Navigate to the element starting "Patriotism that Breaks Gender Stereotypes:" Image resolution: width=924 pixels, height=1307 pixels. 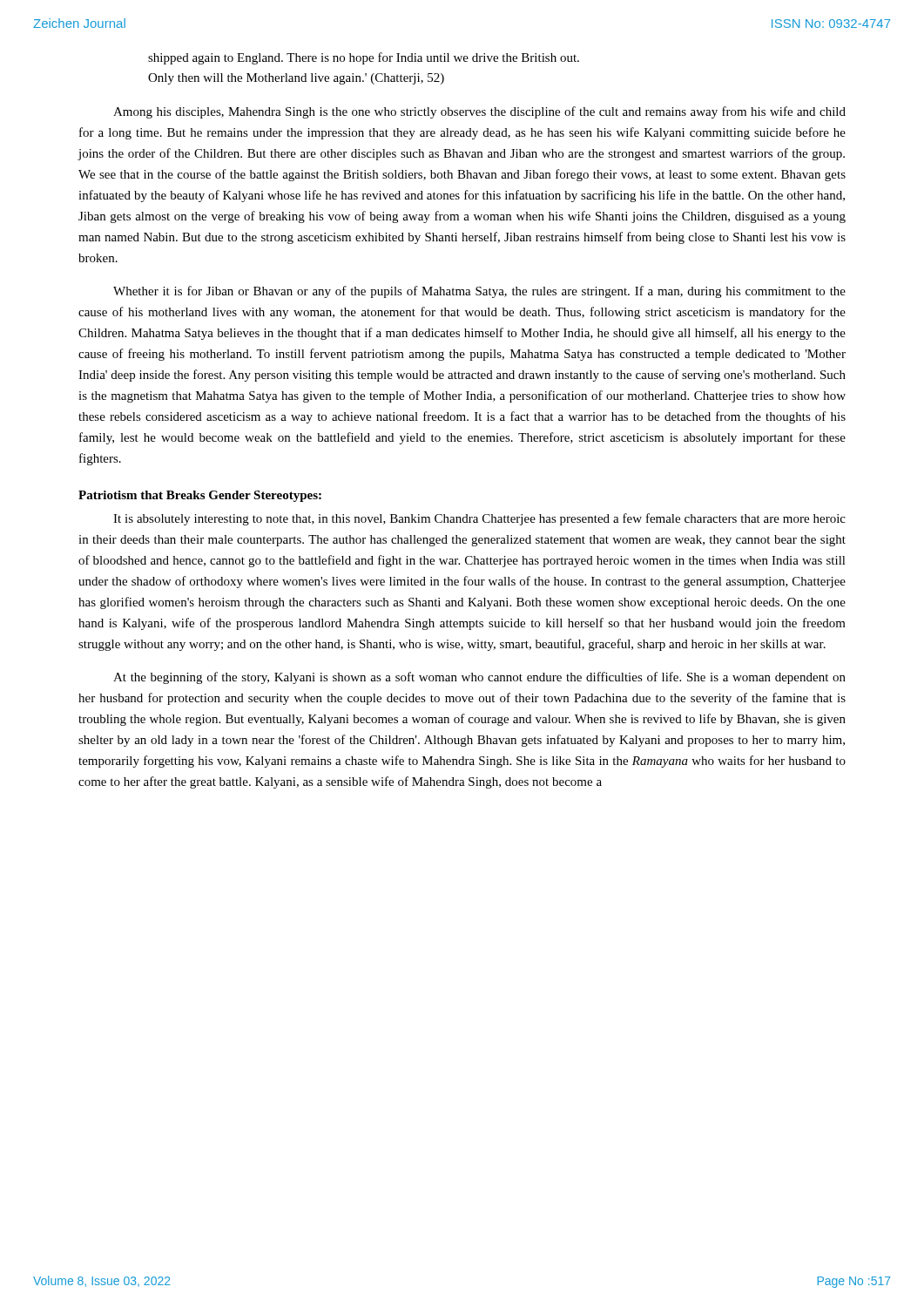[200, 495]
